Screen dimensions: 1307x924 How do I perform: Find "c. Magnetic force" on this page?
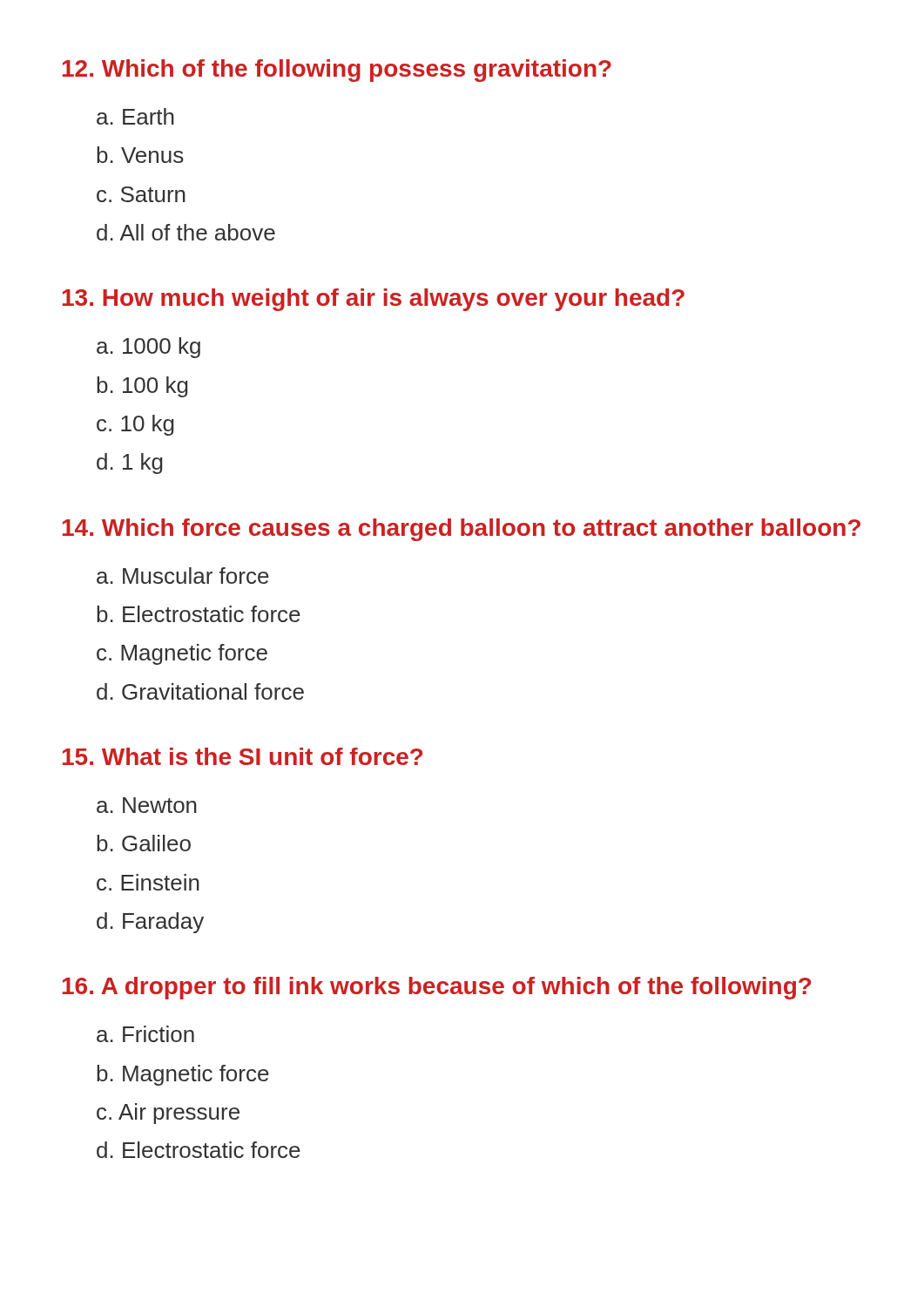(x=182, y=653)
